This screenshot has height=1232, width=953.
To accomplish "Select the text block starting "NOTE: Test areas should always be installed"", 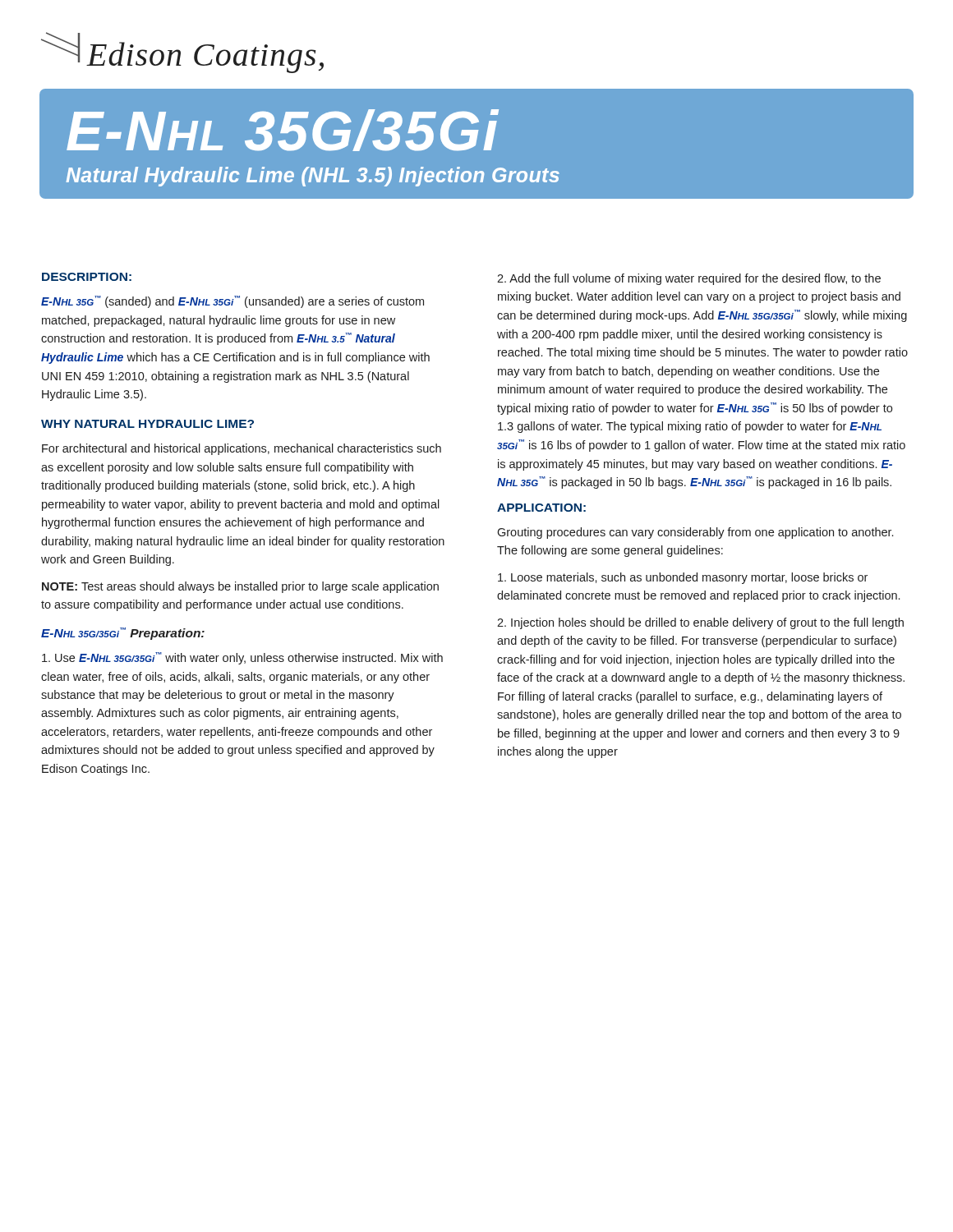I will [x=240, y=595].
